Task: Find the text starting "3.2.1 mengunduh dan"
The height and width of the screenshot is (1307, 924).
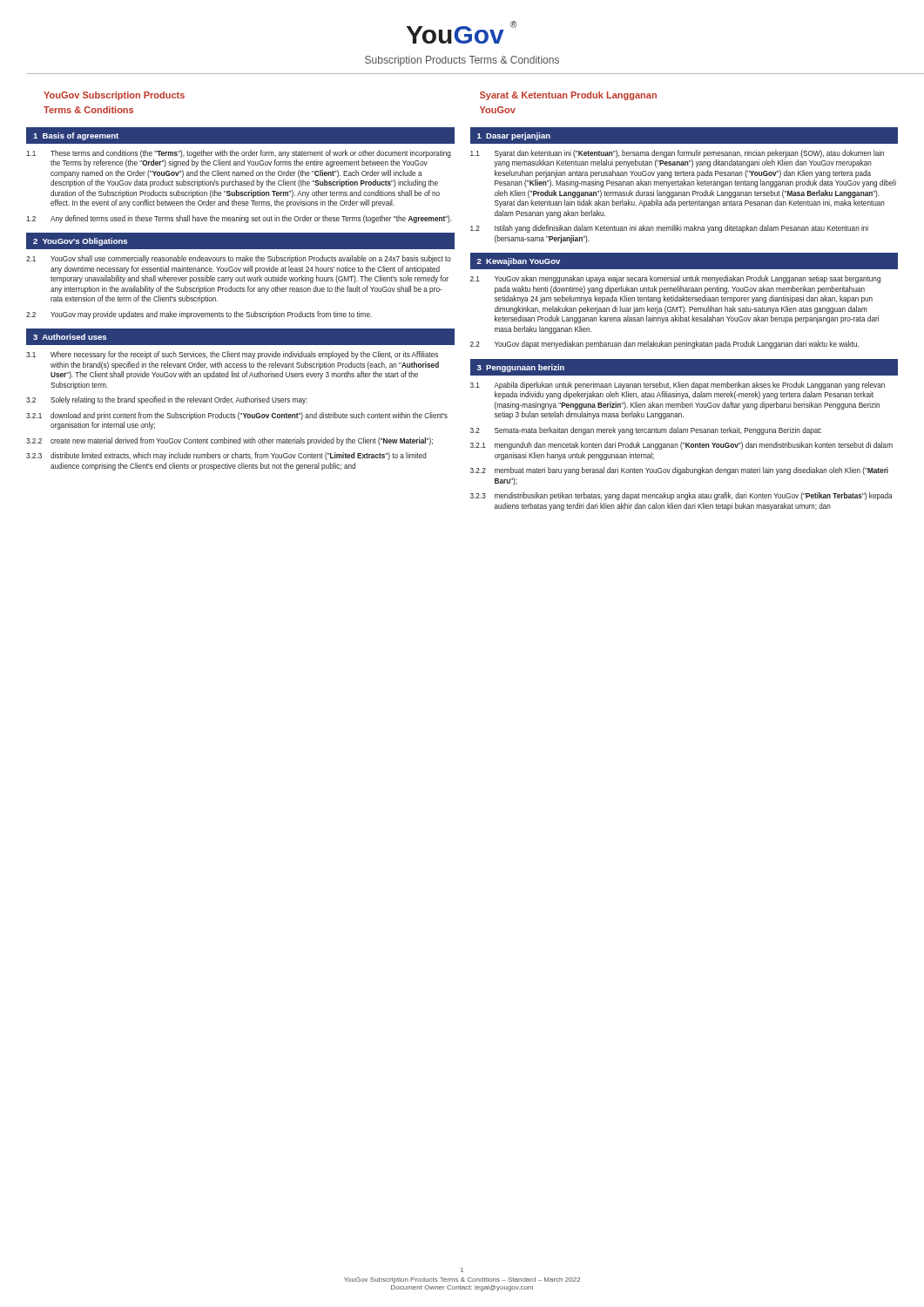Action: point(684,451)
